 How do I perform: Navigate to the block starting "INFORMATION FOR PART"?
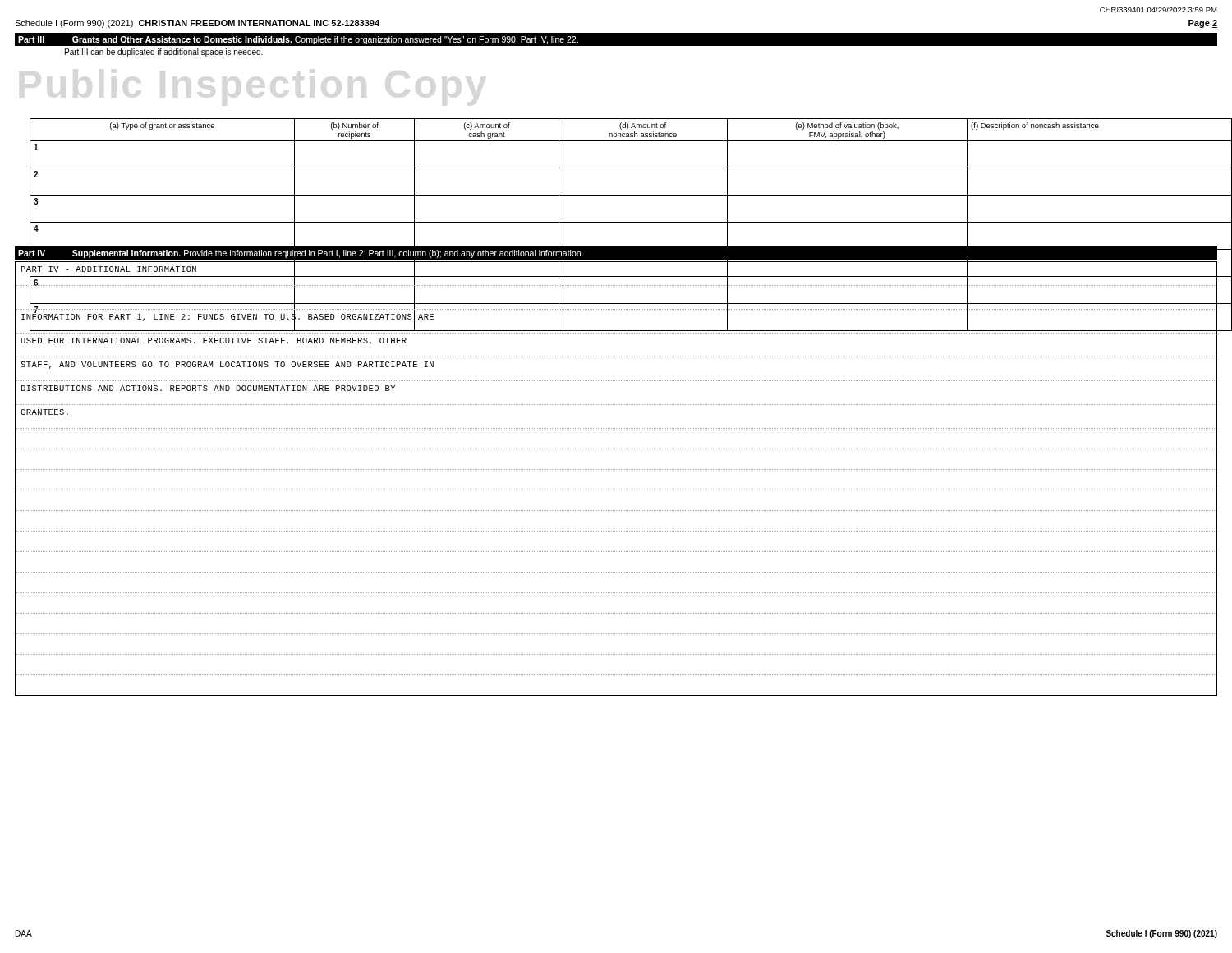(x=228, y=317)
